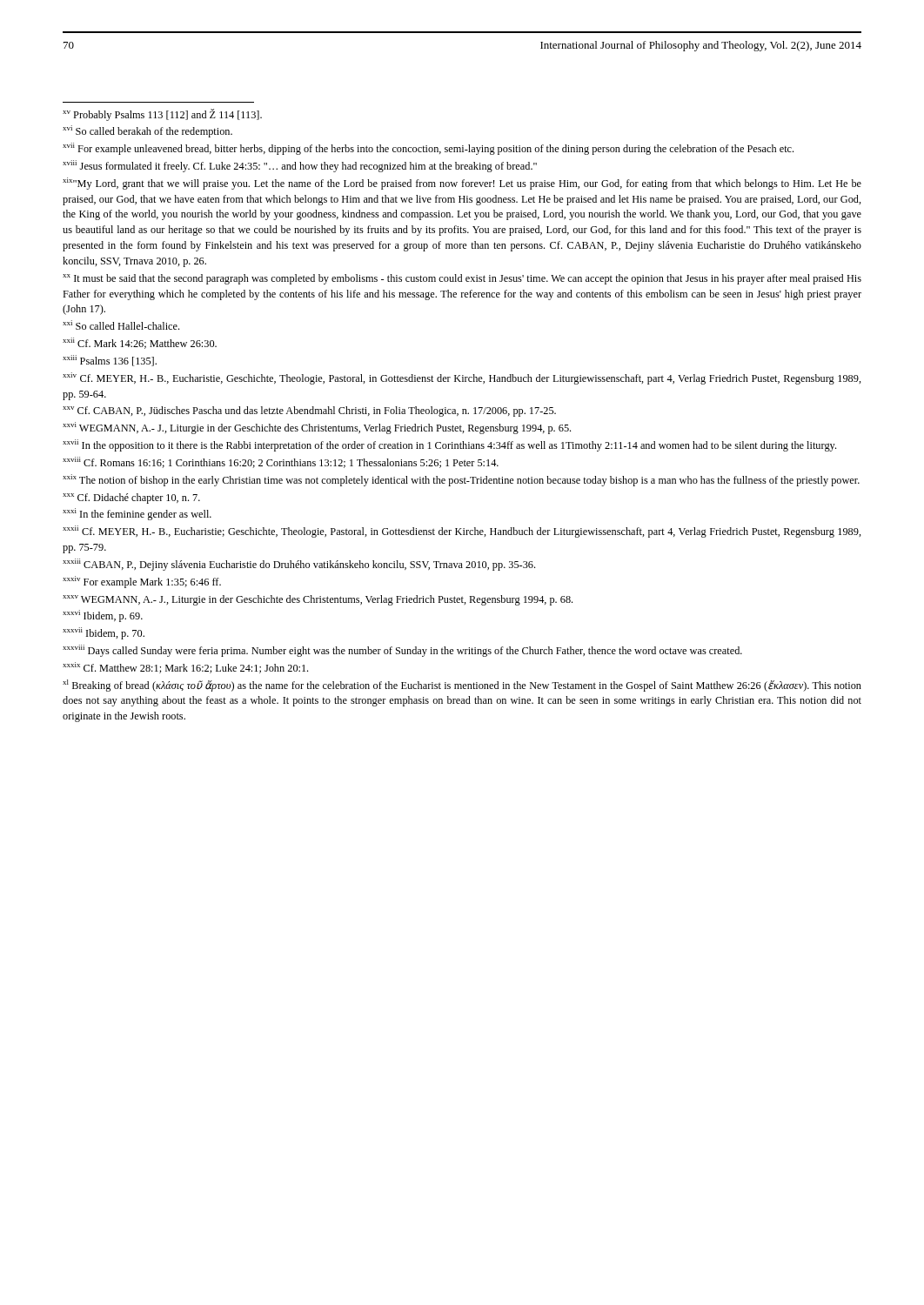Locate the footnote containing "xix"My Lord, grant"
Viewport: 924px width, 1305px height.
pos(462,222)
